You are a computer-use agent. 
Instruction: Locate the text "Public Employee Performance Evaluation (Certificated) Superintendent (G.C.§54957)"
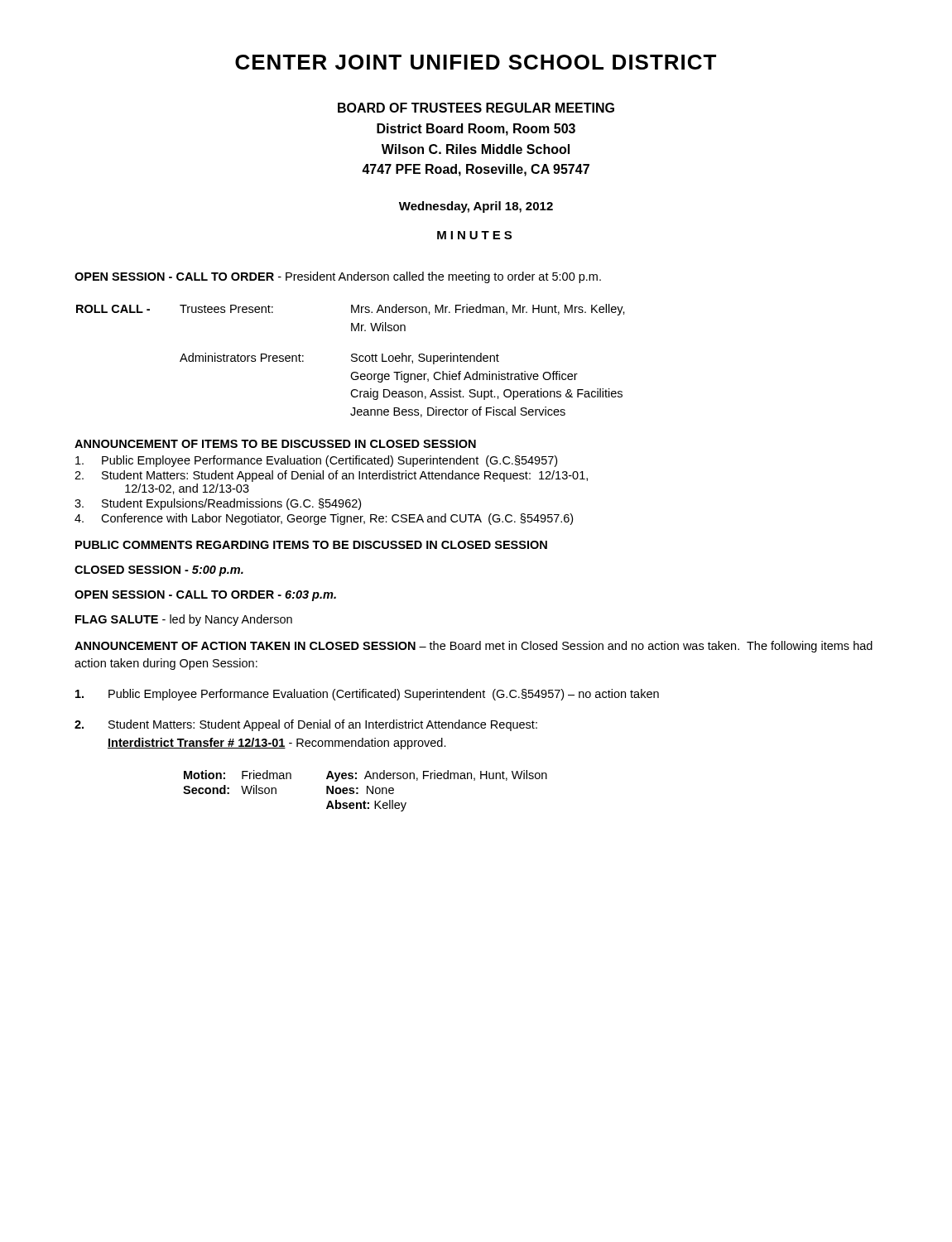tap(316, 460)
